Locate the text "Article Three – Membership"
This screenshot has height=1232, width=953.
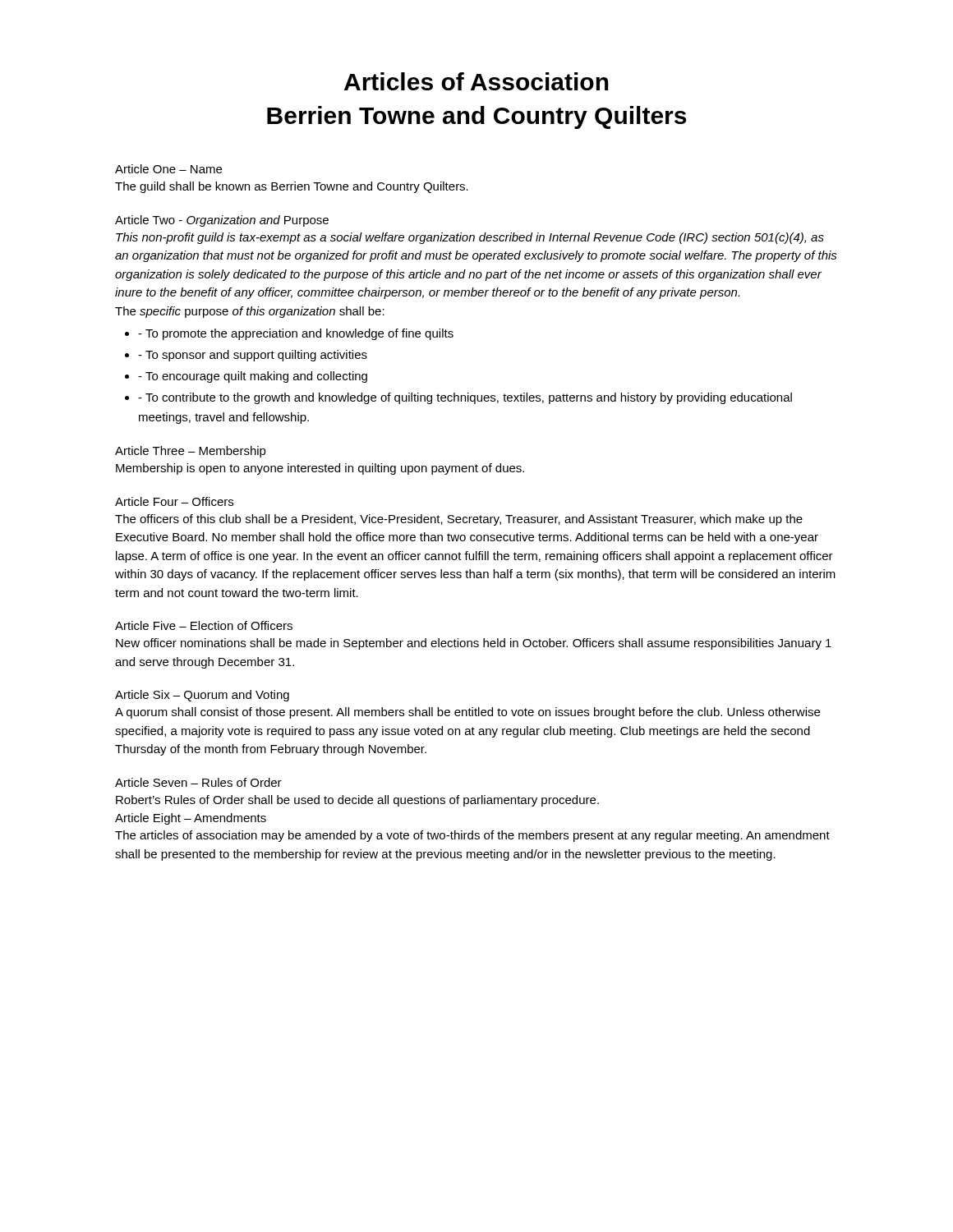[x=191, y=450]
